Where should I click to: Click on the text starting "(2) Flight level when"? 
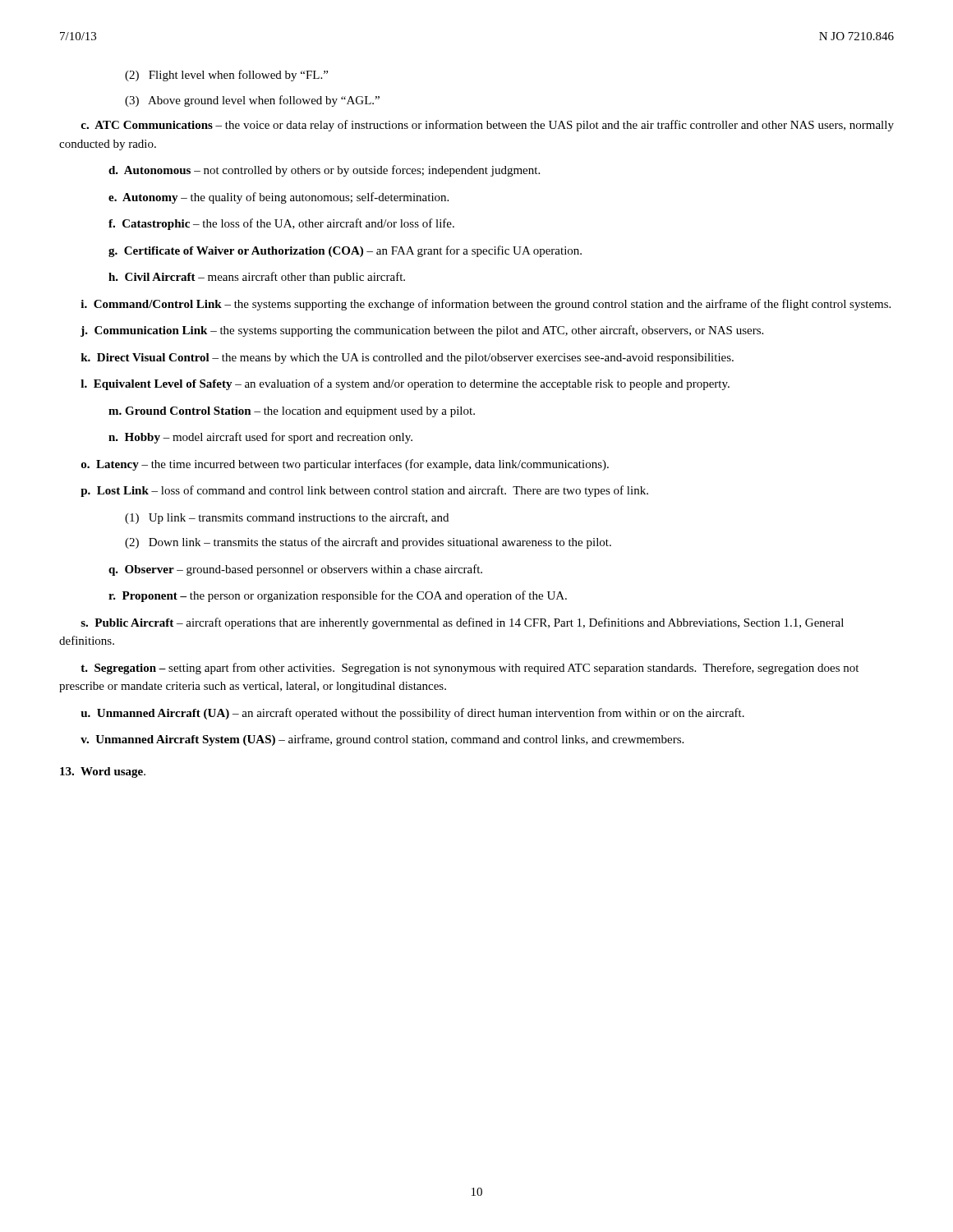(227, 75)
